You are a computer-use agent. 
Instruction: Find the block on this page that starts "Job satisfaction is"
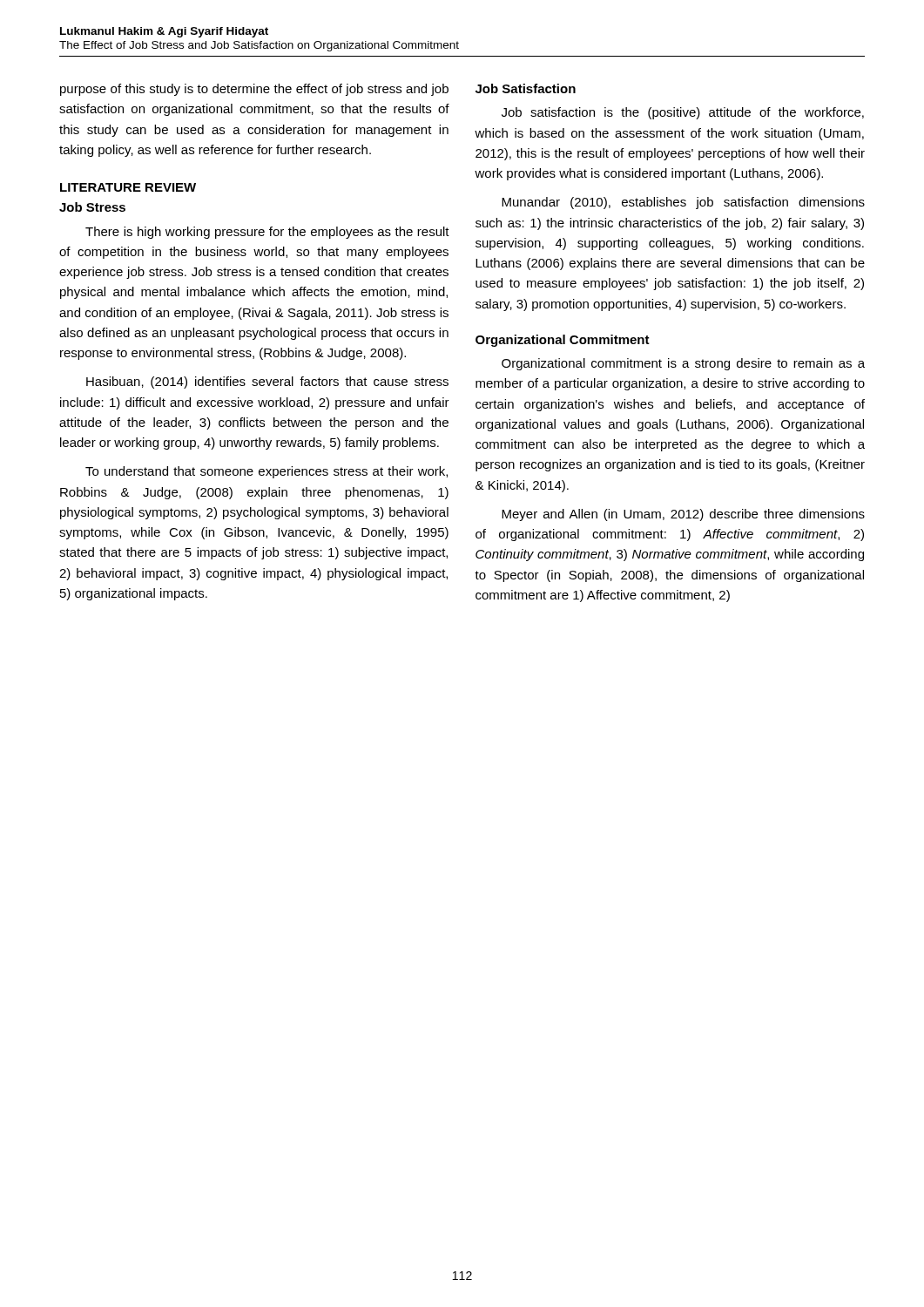pos(670,143)
